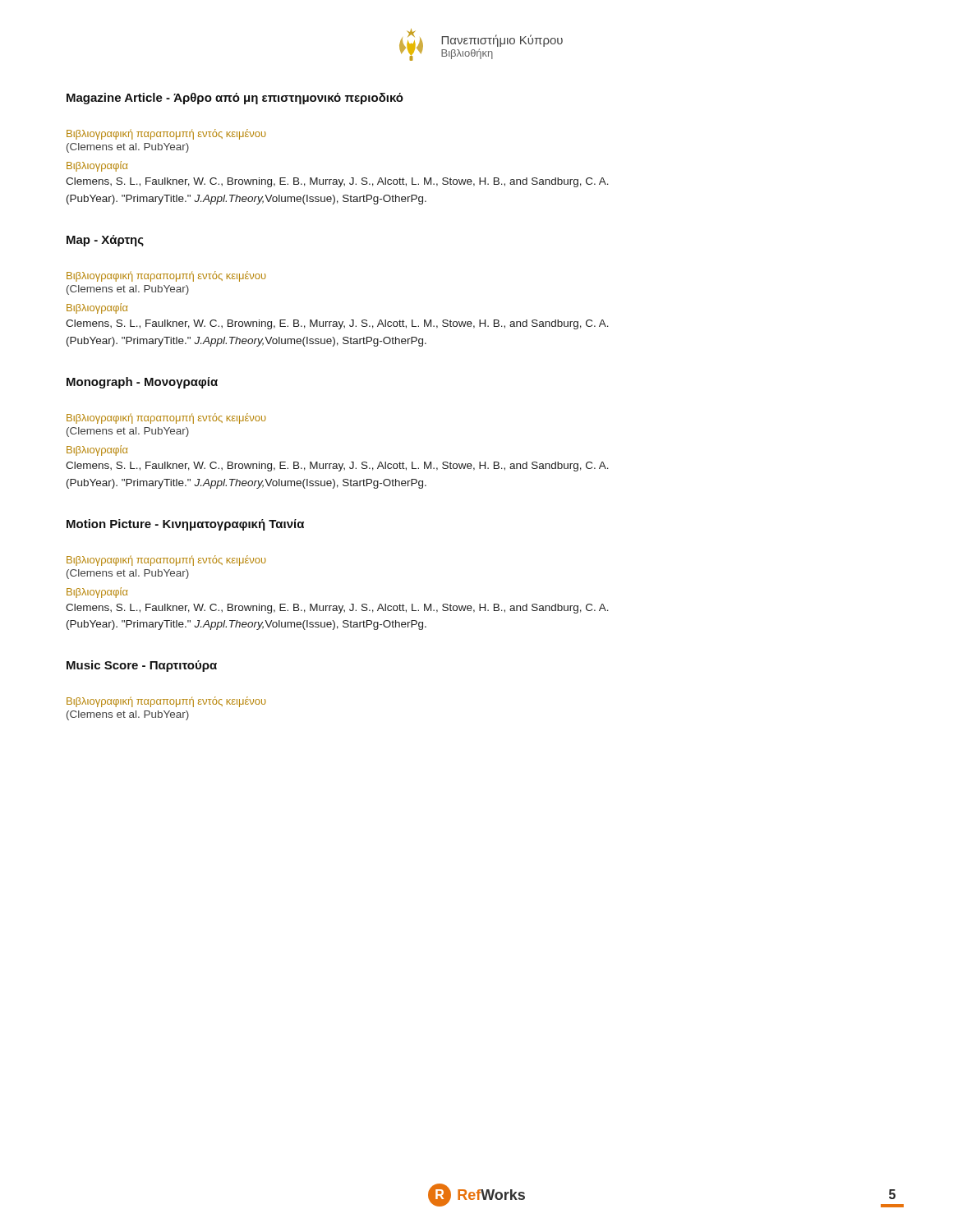The width and height of the screenshot is (953, 1232).
Task: Point to "Motion Picture - Κινηματογραφική Ταινία"
Action: pyautogui.click(x=185, y=525)
